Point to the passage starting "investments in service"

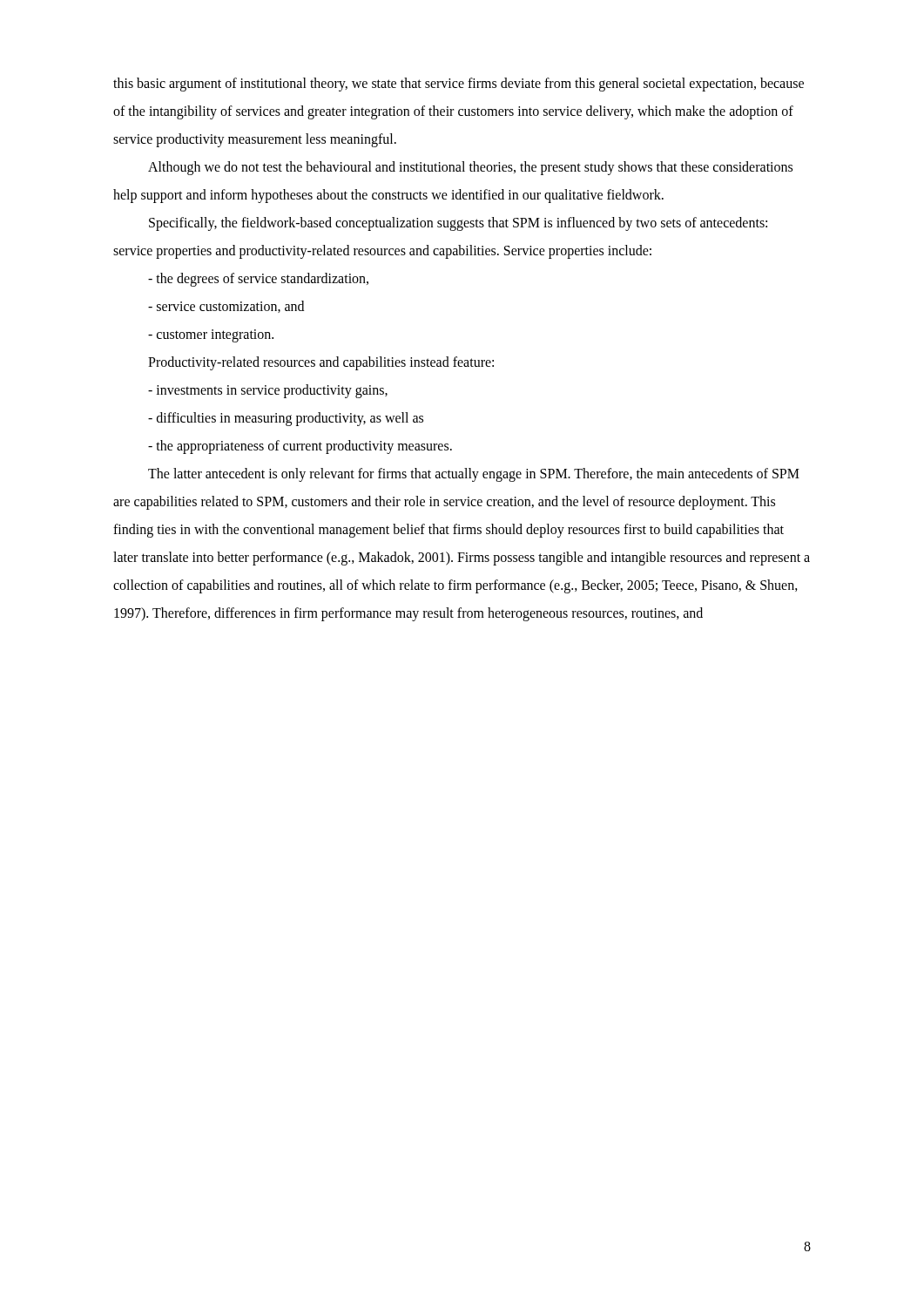click(268, 390)
